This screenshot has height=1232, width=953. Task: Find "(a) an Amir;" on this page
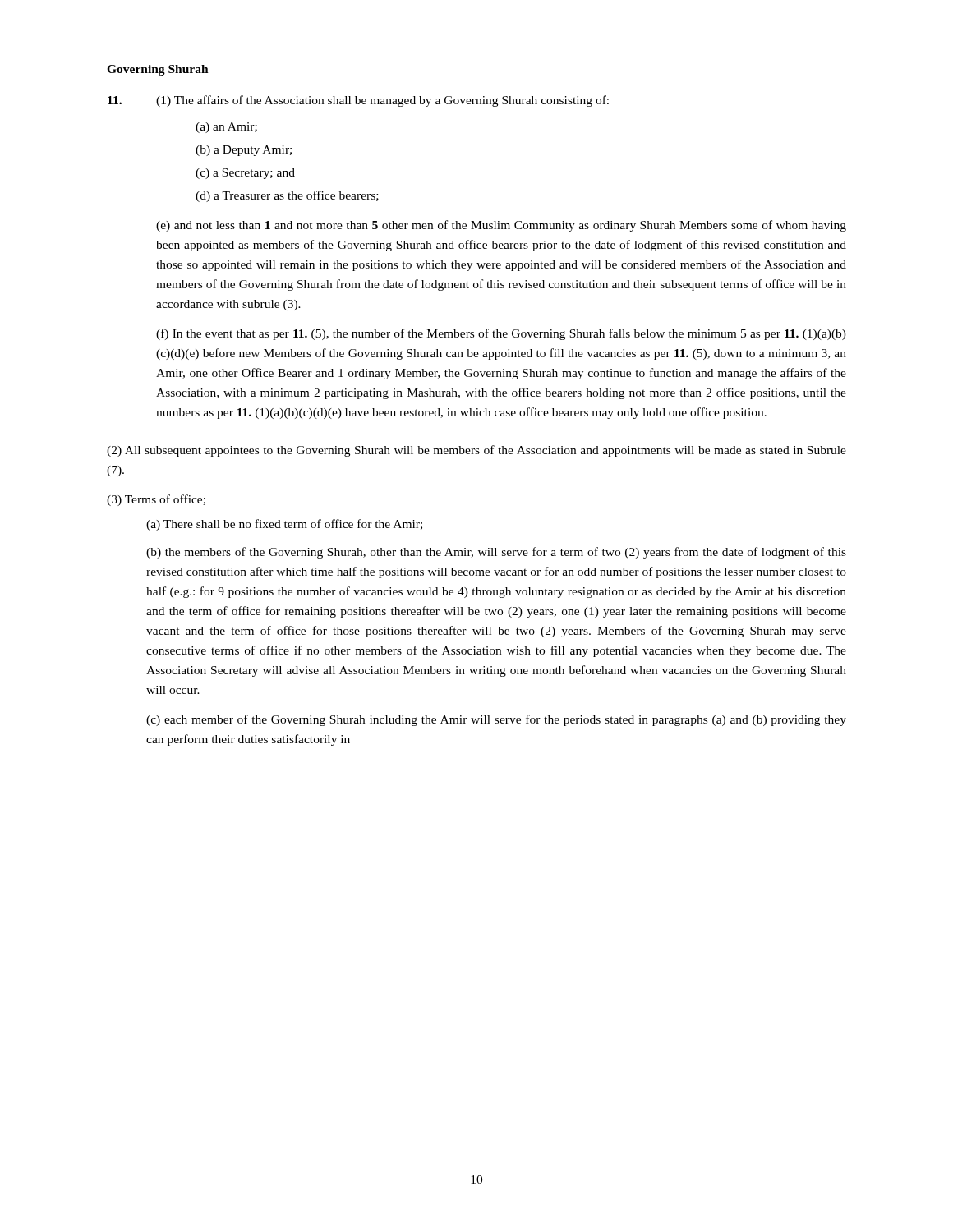(227, 126)
